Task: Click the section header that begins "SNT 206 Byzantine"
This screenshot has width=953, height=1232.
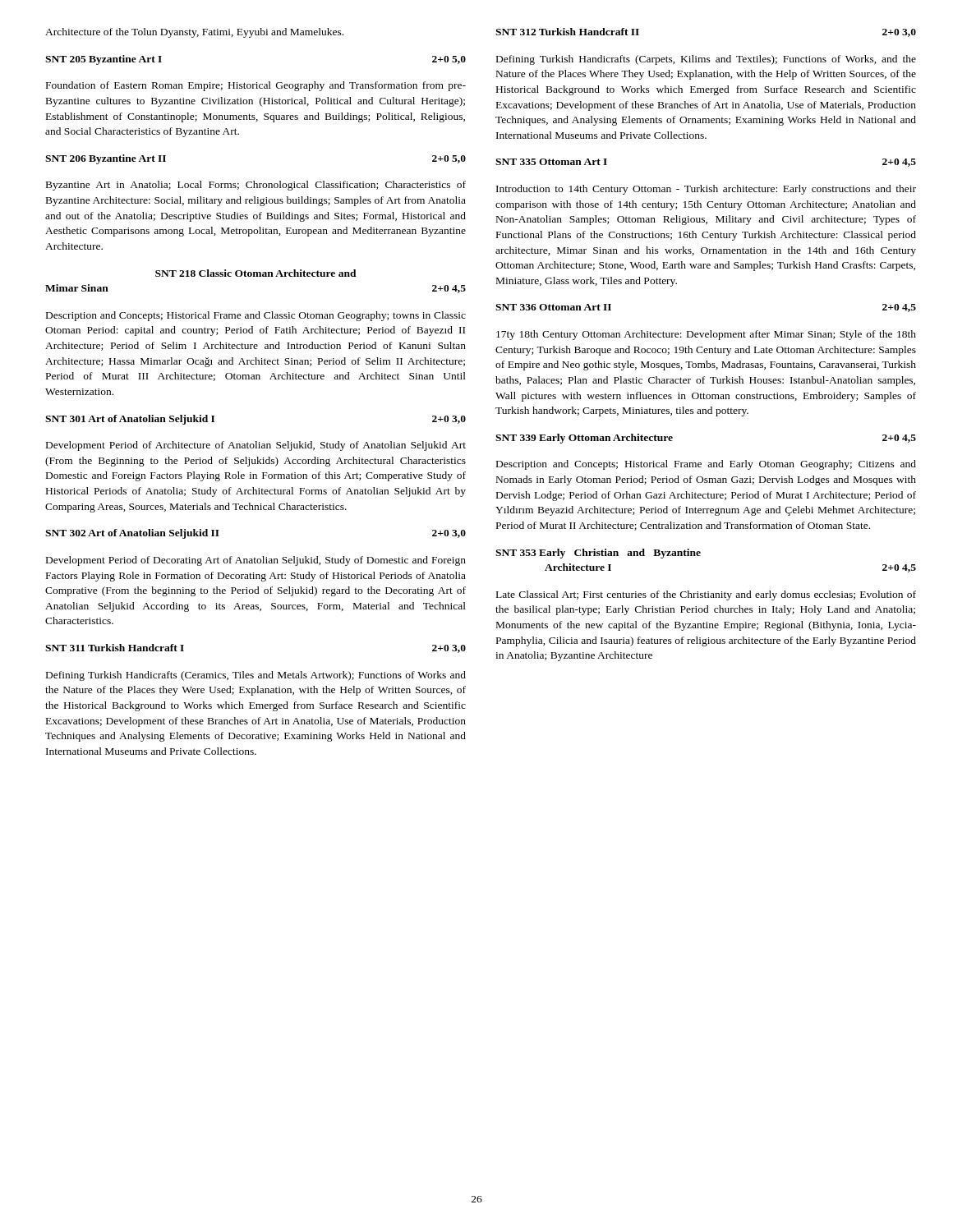Action: pos(113,159)
